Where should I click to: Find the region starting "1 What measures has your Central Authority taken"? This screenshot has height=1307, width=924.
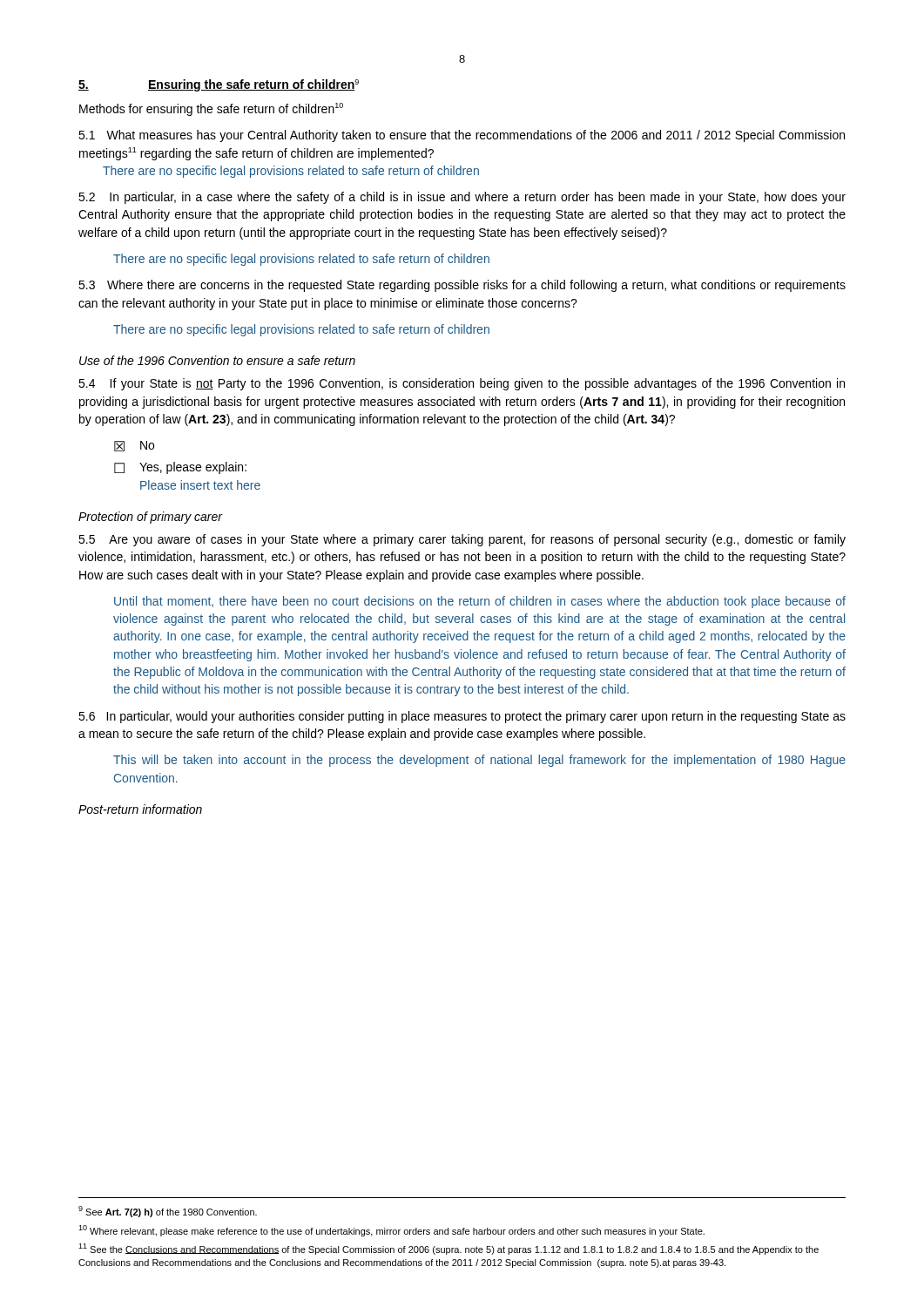462,154
